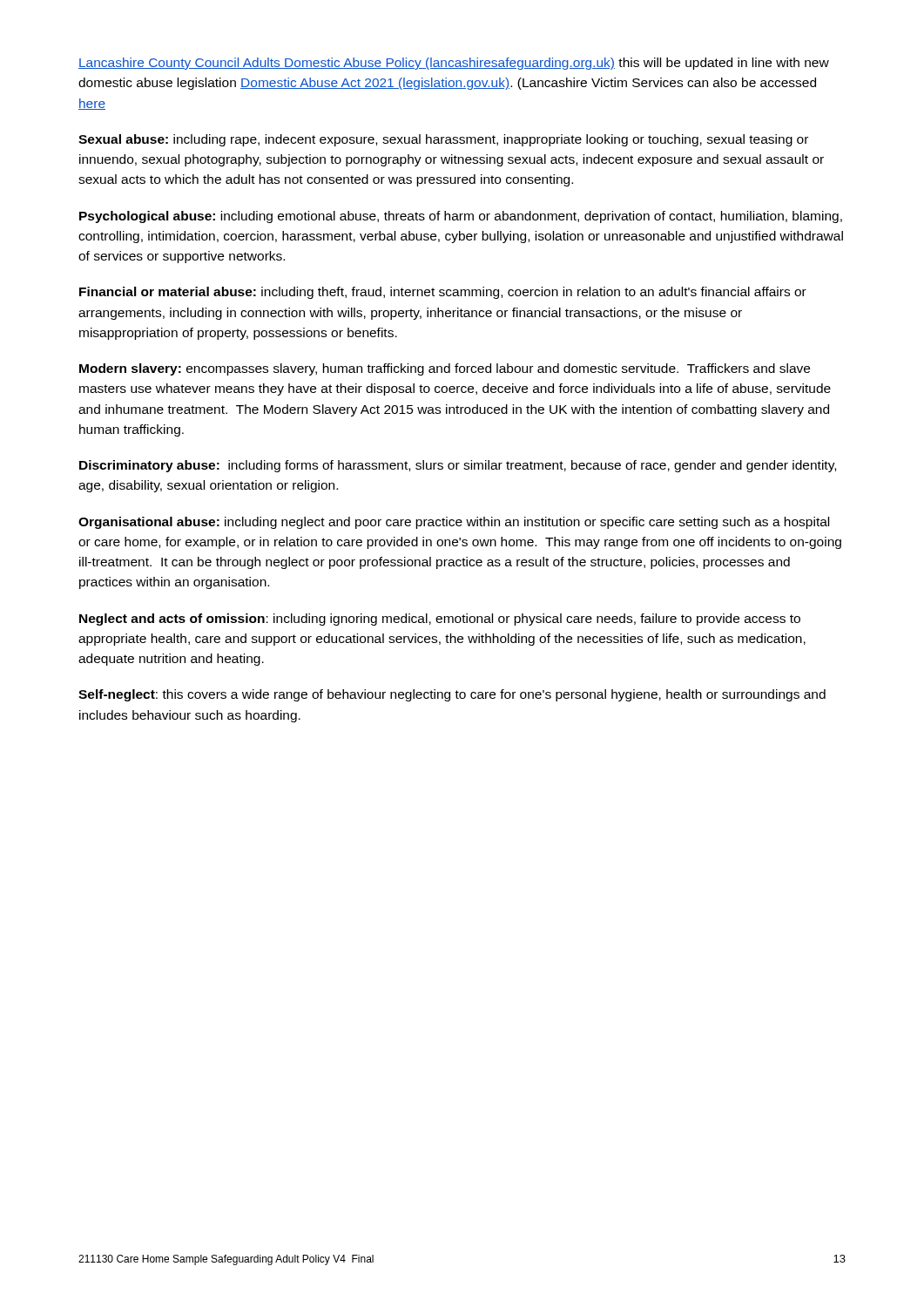Viewport: 924px width, 1307px height.
Task: Find the block on this page that starts "Psychological abuse: including emotional abuse, threats"
Action: (461, 235)
